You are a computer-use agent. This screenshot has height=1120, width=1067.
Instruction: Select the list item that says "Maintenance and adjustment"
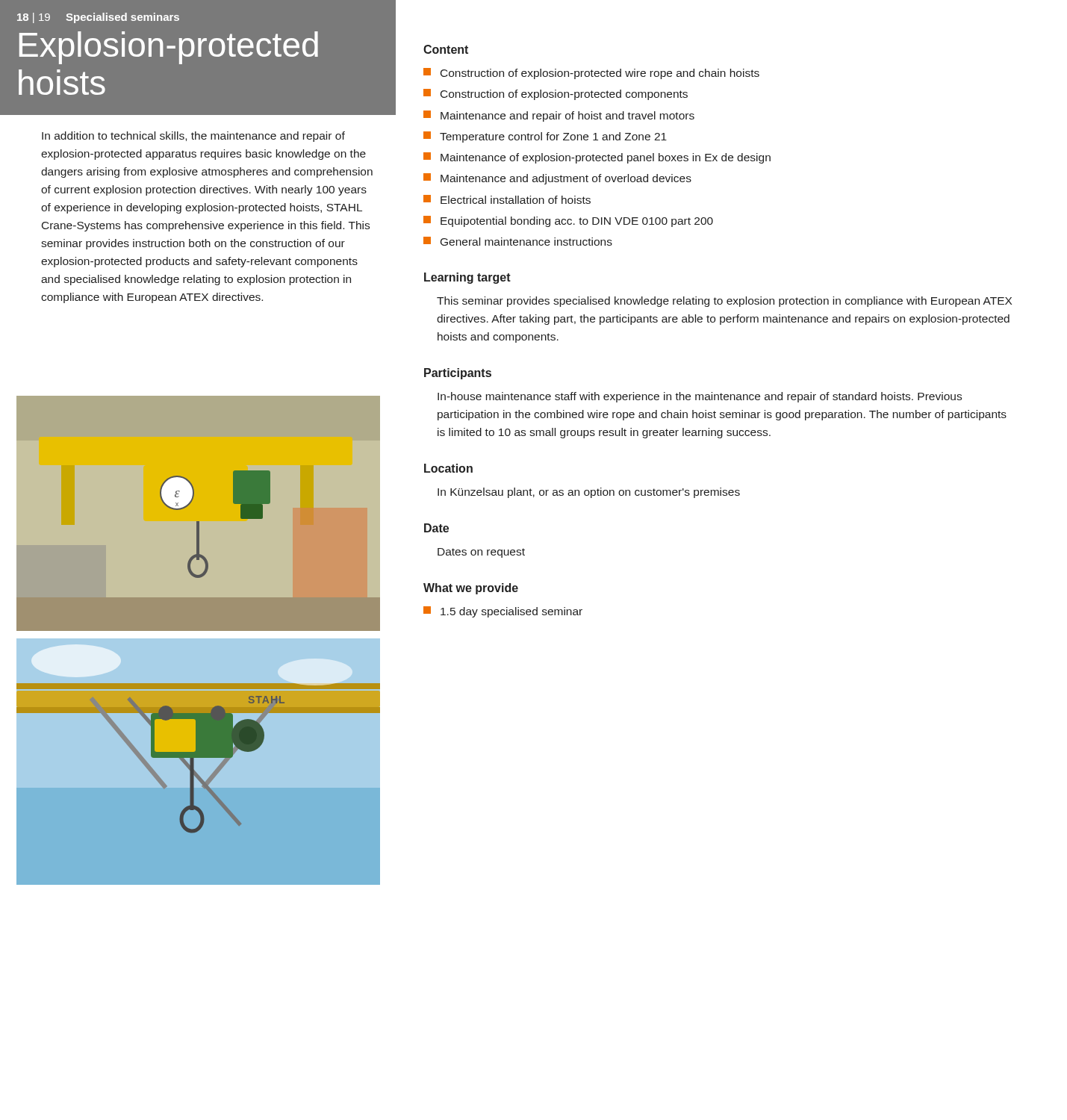[566, 178]
